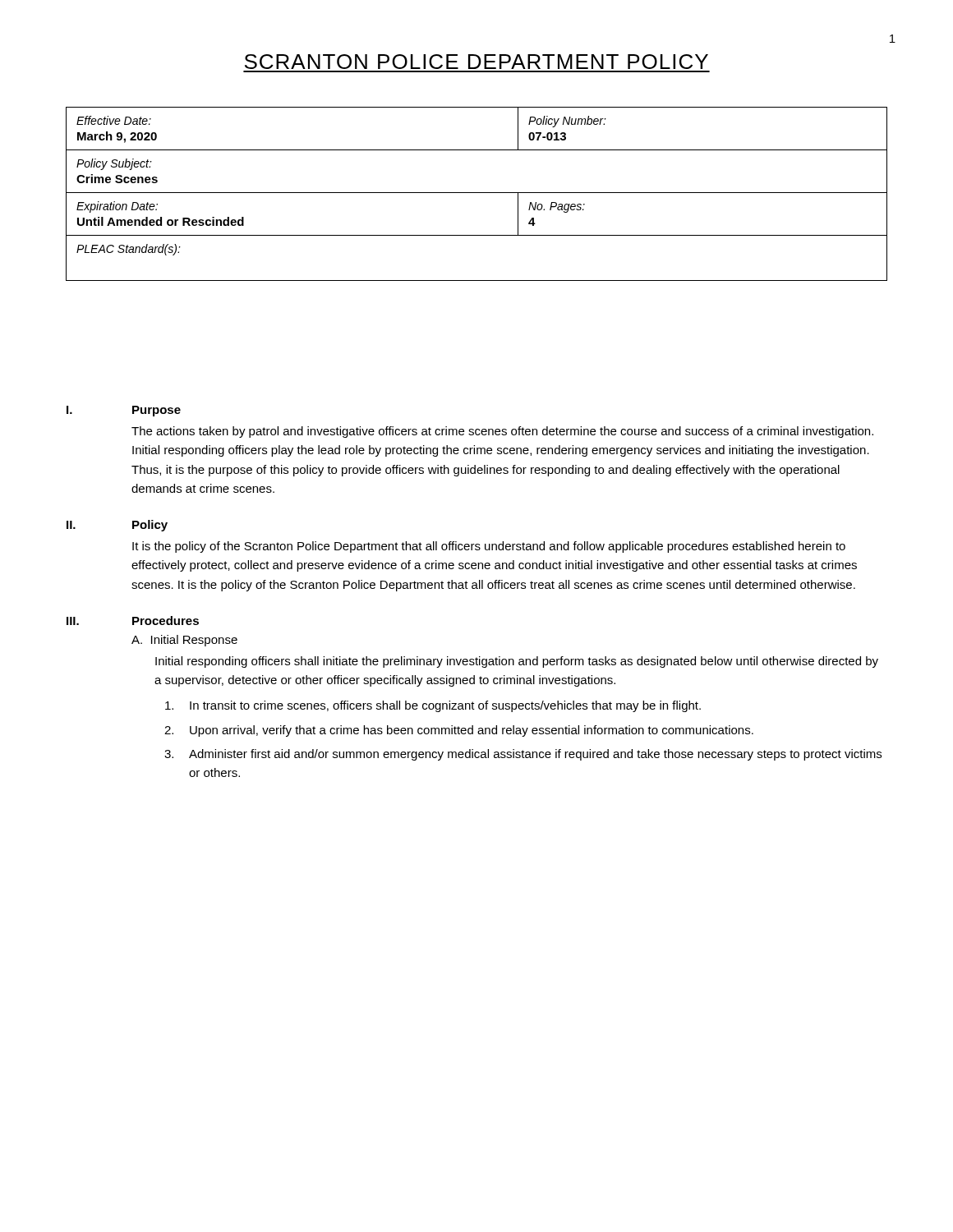
Task: Find the region starting "2. Upon arrival, verify"
Action: (526, 729)
